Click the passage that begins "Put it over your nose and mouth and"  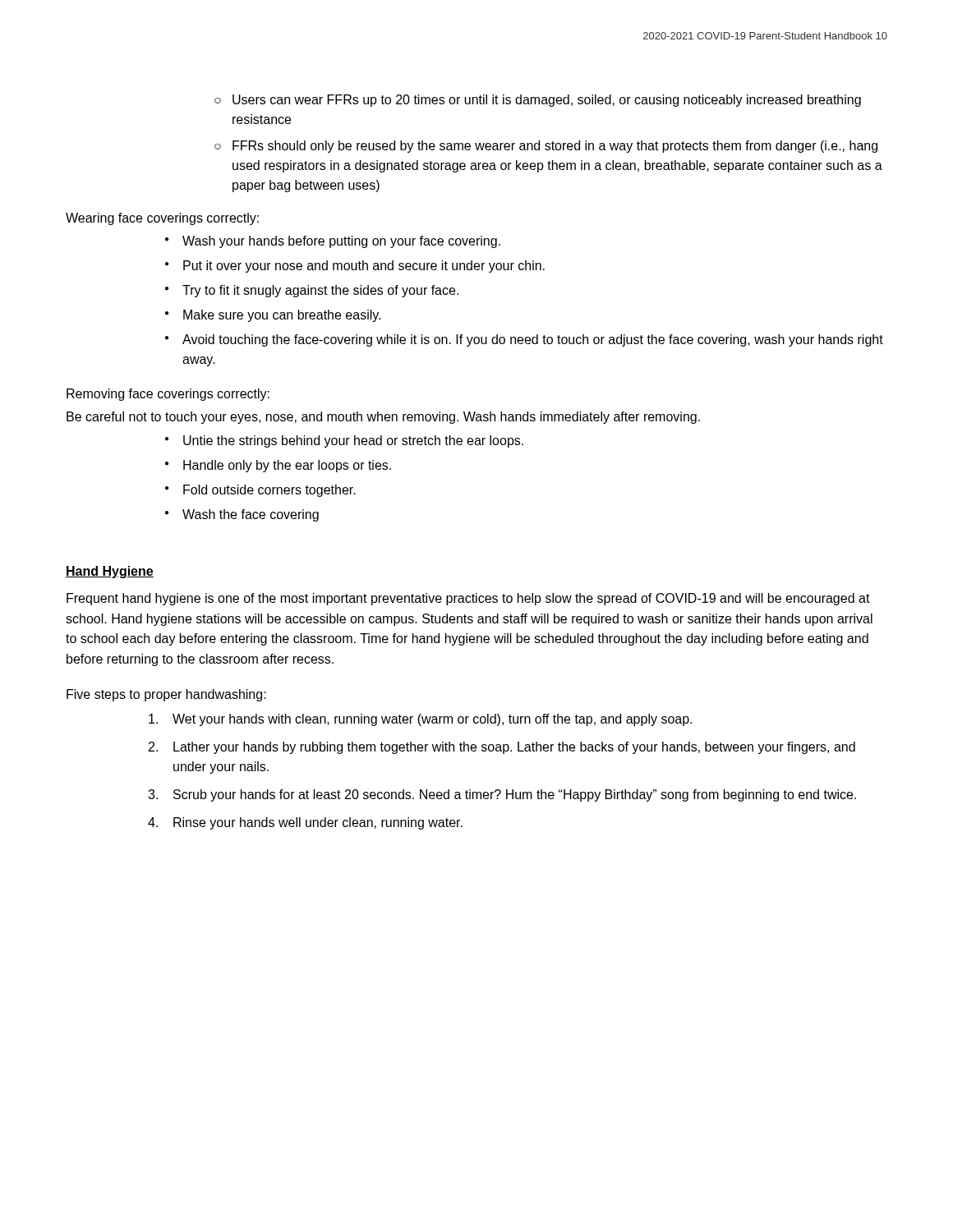526,266
